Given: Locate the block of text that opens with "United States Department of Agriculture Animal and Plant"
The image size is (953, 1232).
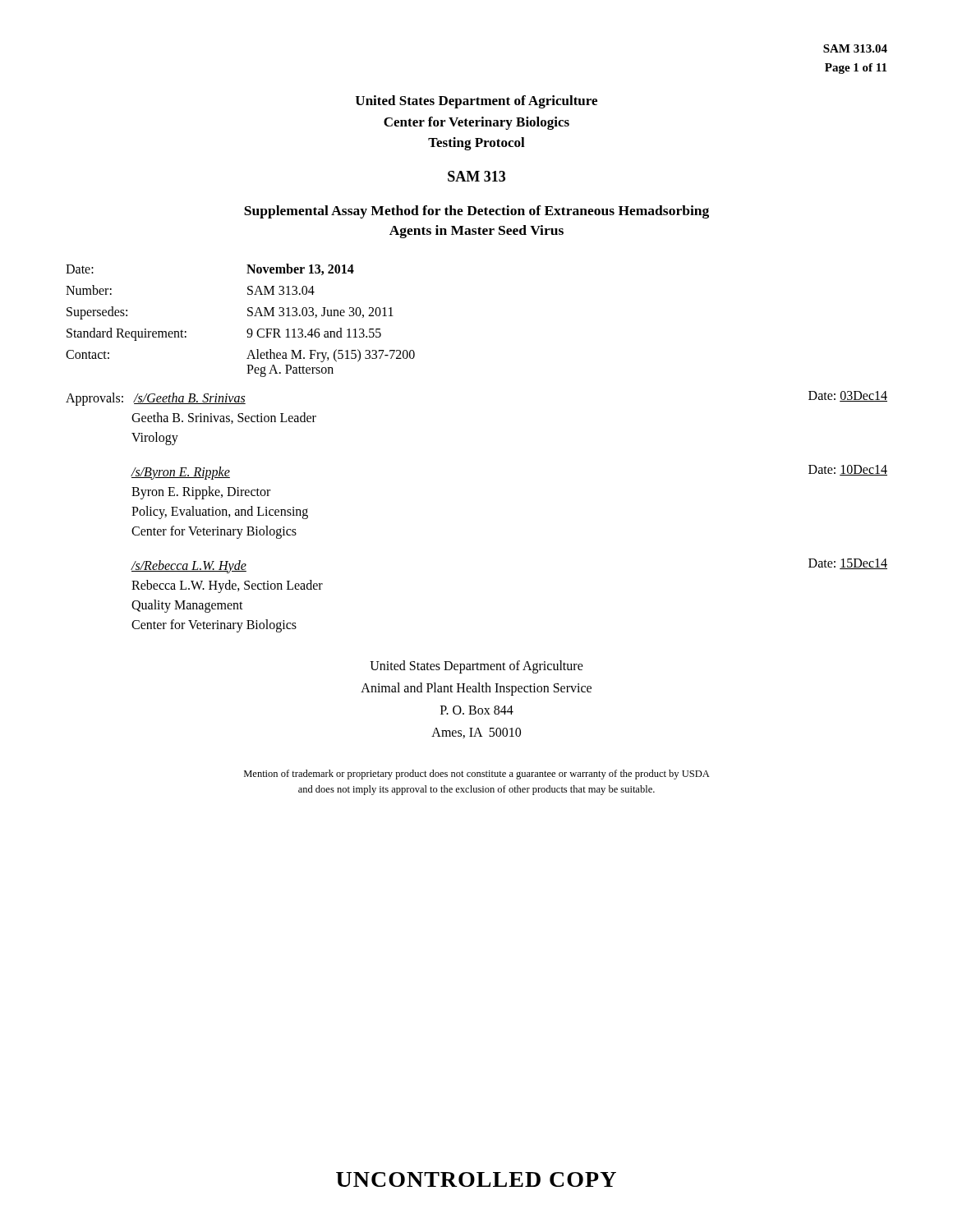Looking at the screenshot, I should [476, 699].
